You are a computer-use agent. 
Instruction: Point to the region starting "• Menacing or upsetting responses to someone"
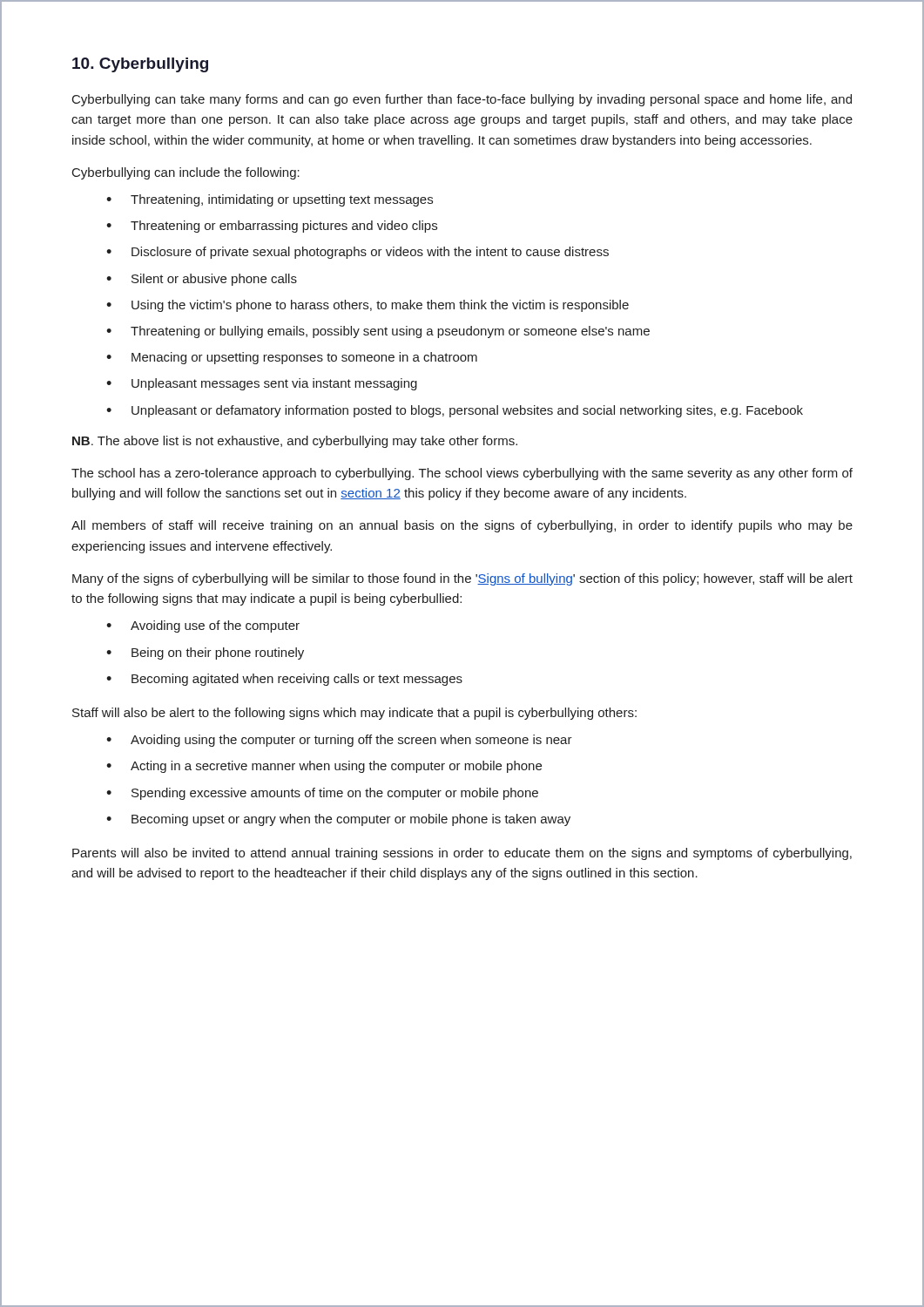(292, 358)
